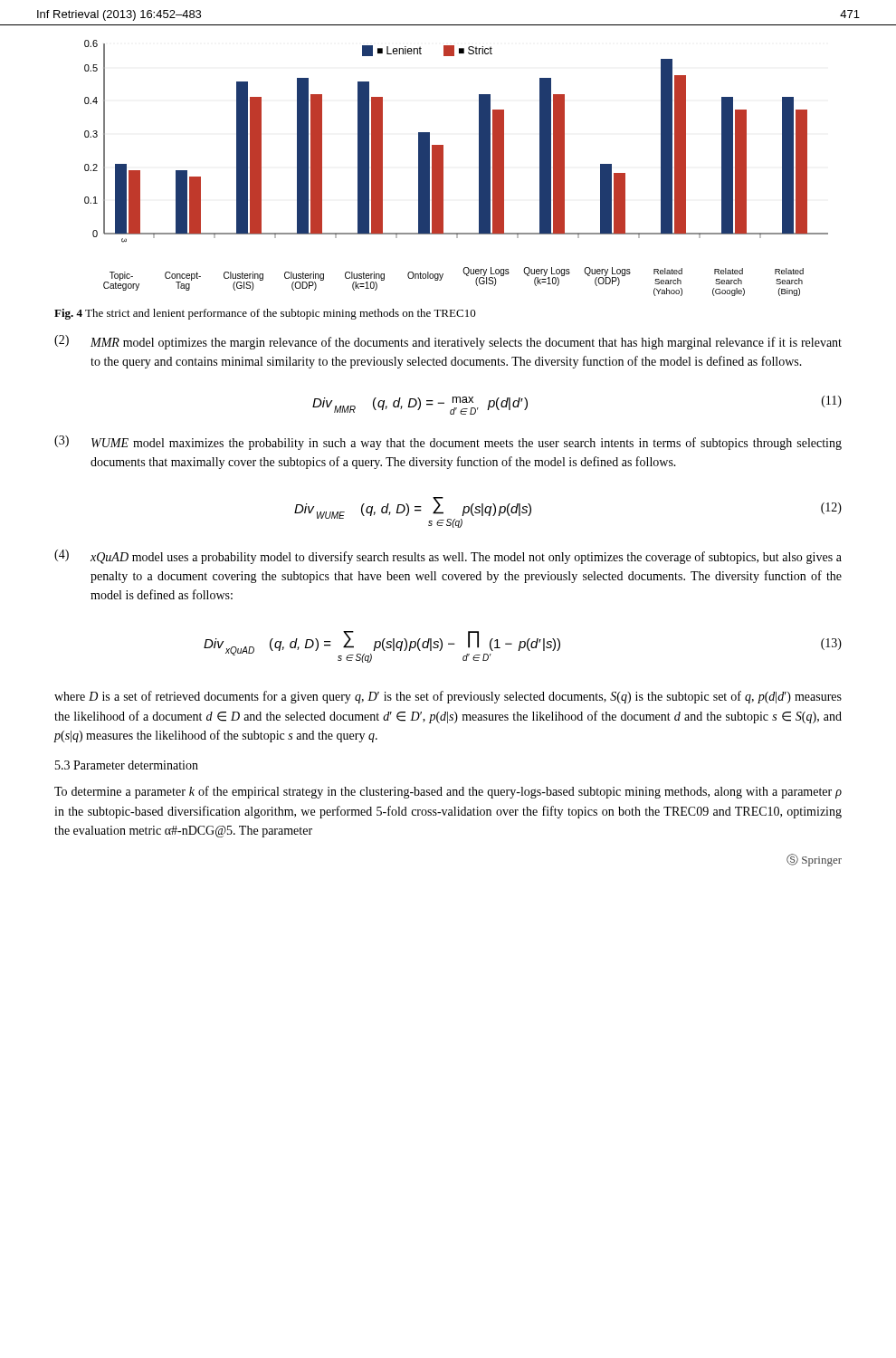Screen dimensions: 1358x896
Task: Locate a grouped bar chart
Action: [x=448, y=167]
